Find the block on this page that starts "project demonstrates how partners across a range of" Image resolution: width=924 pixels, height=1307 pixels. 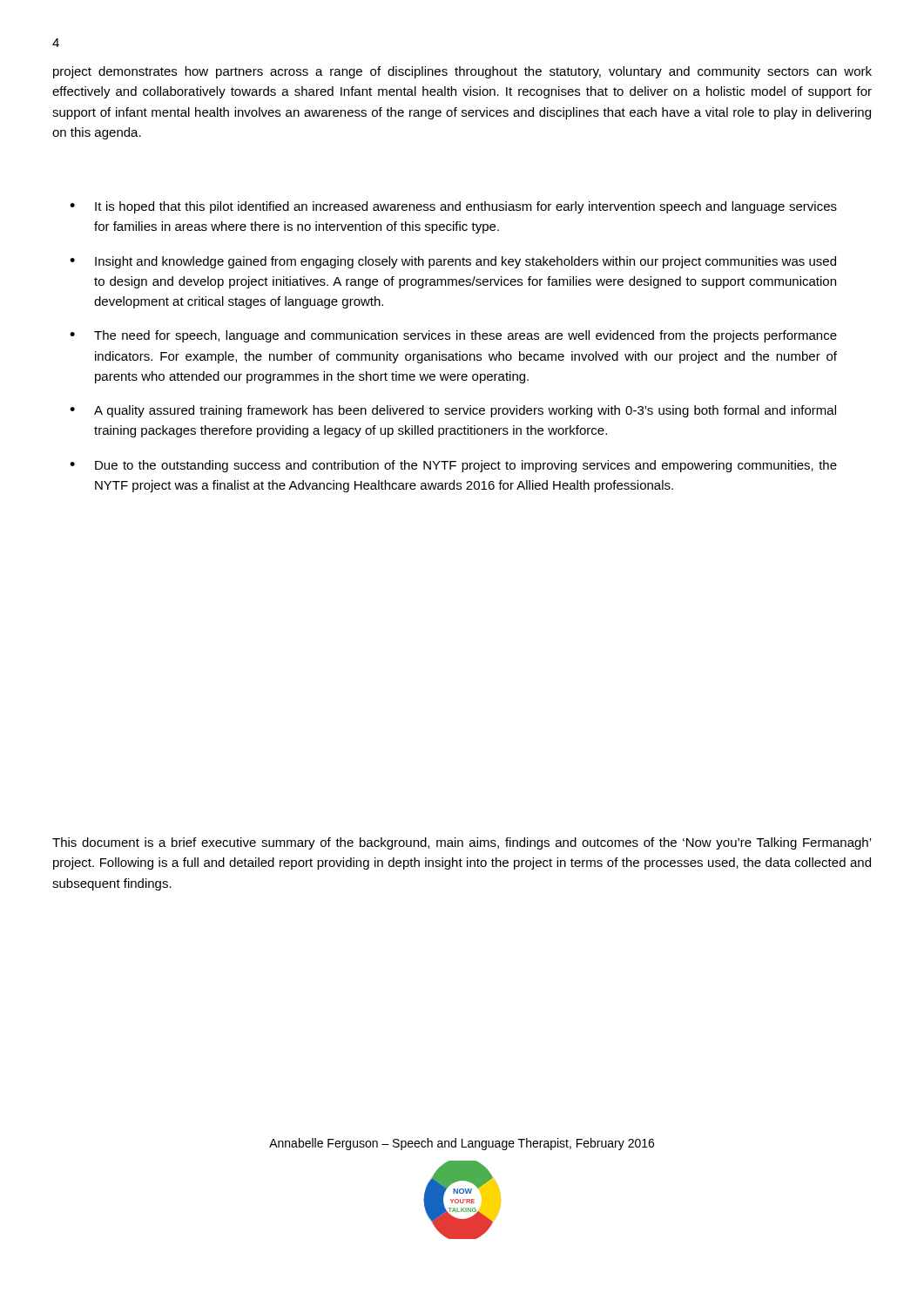462,101
